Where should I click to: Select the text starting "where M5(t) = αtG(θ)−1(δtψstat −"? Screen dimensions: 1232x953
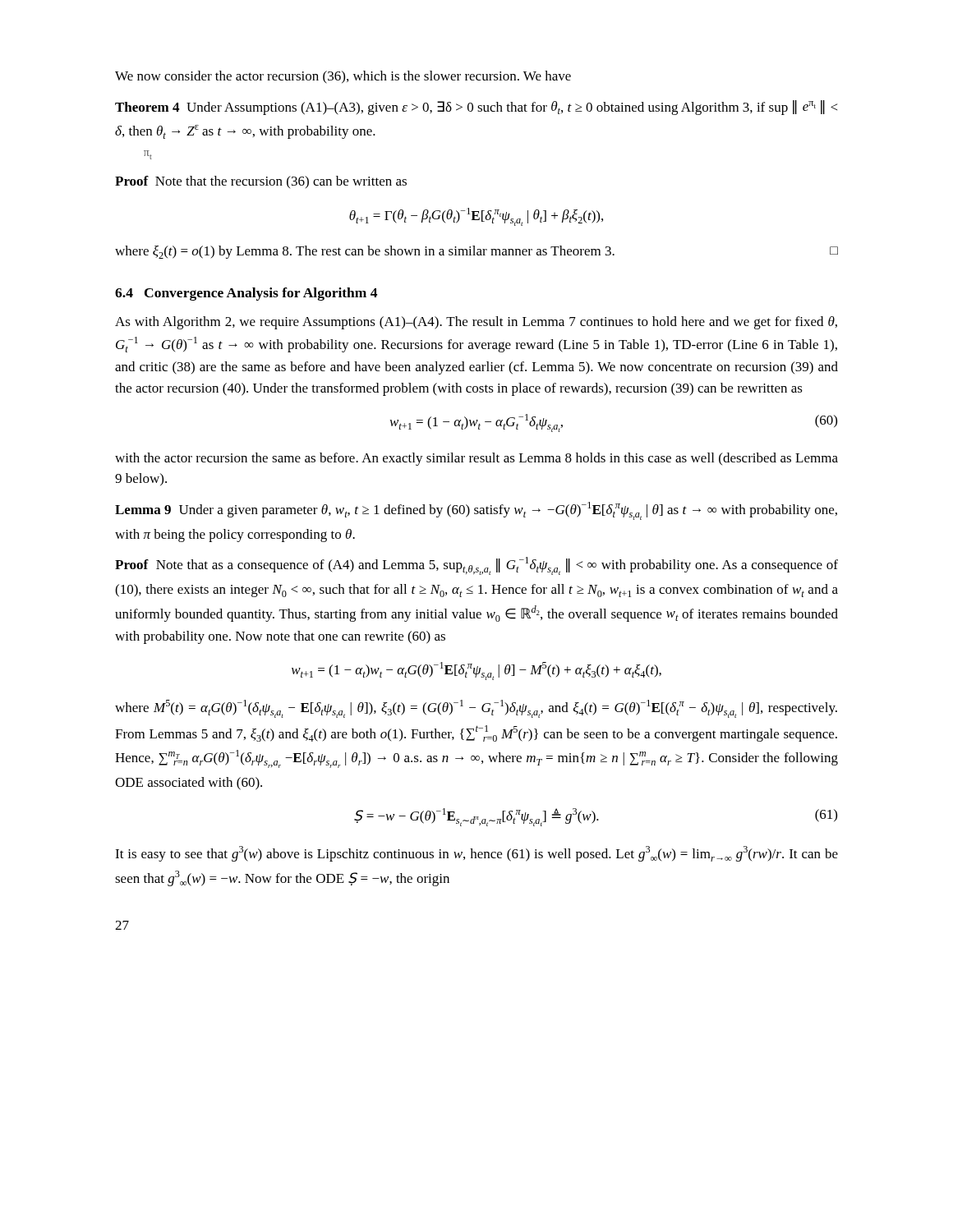476,744
